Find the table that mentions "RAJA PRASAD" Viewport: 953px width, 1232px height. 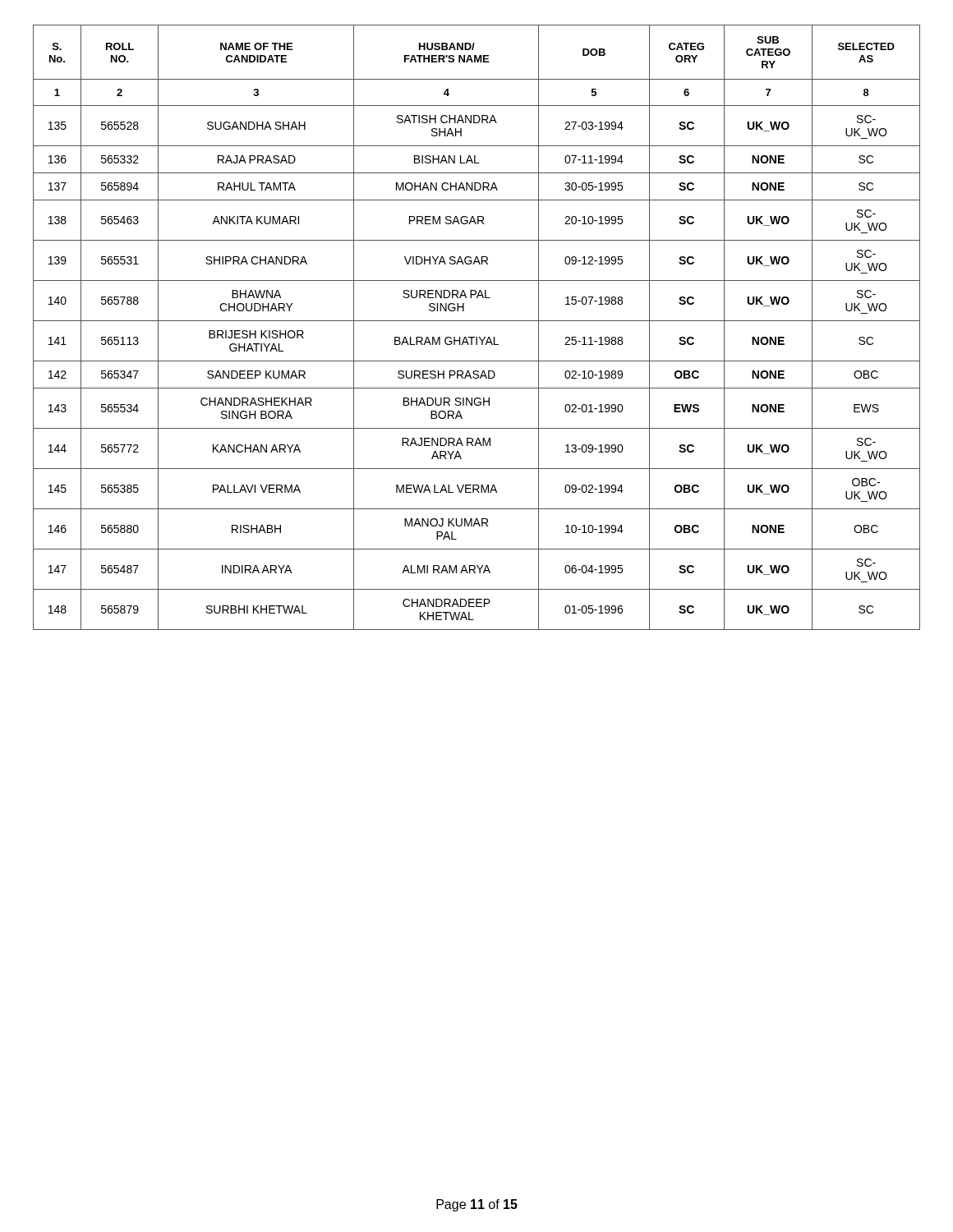click(476, 327)
